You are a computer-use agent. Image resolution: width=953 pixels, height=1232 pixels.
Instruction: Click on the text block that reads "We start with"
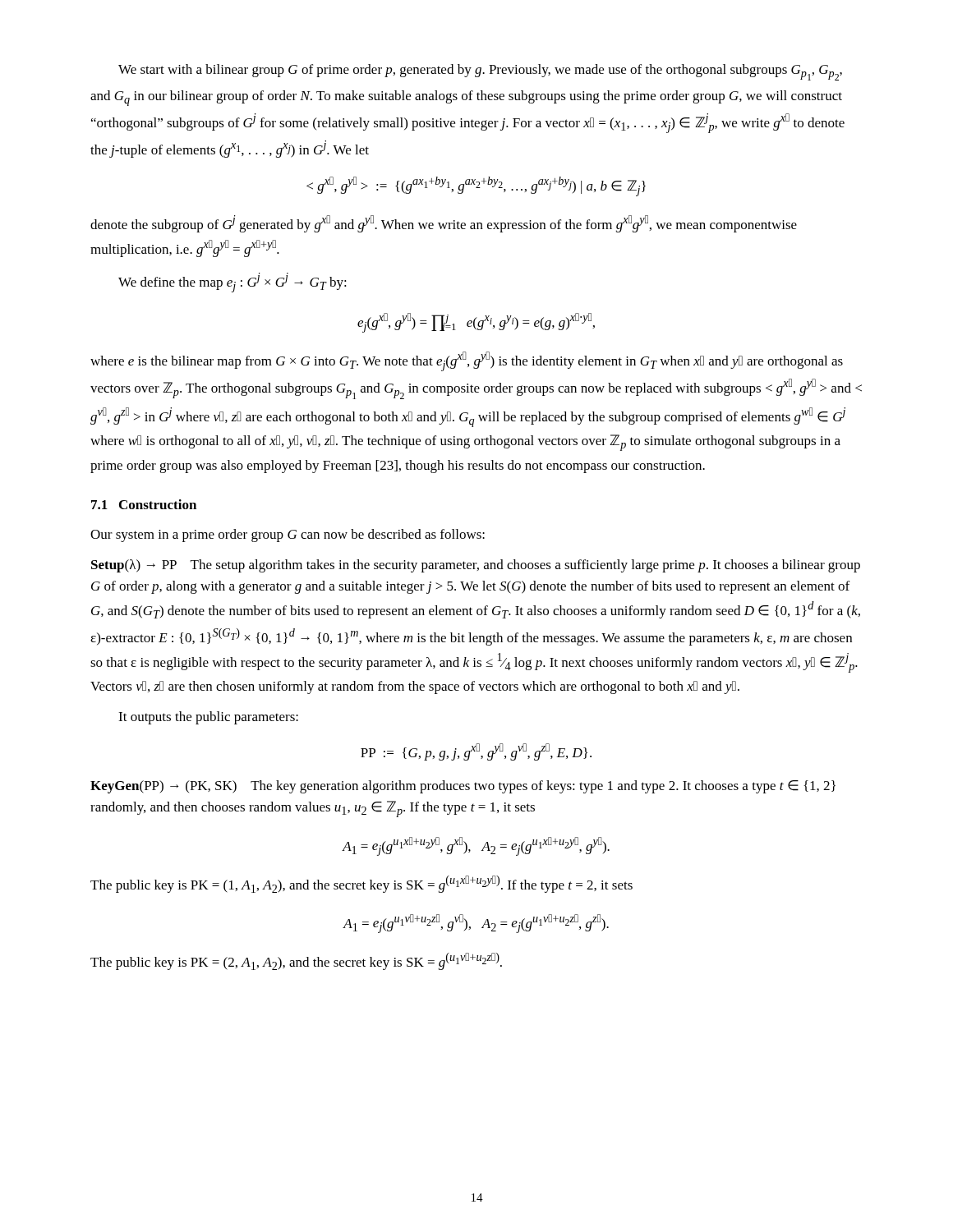click(476, 110)
